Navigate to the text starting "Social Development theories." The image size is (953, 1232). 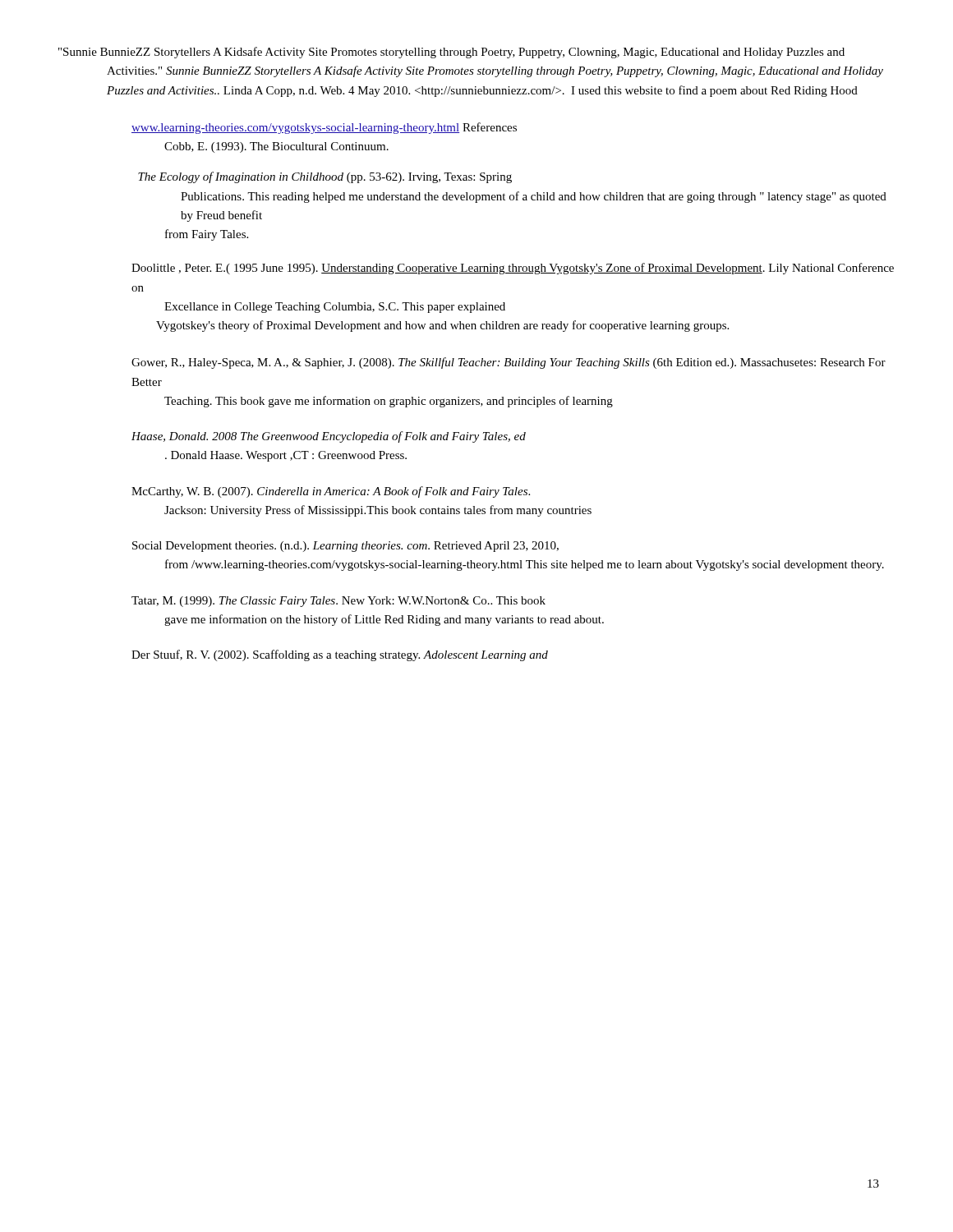coord(513,555)
